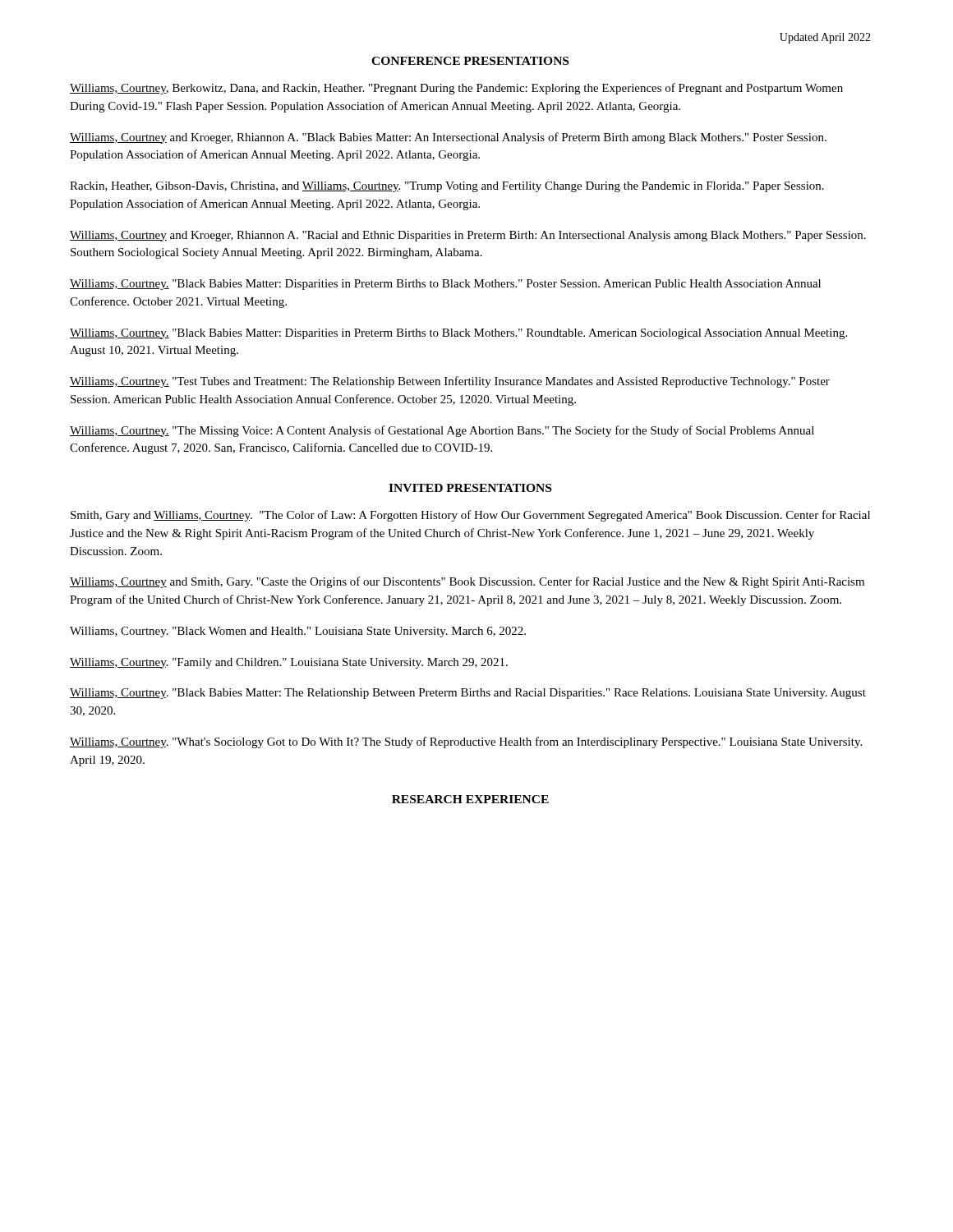The image size is (953, 1232).
Task: Click where it says "CONFERENCE PRESENTATIONS"
Action: pos(470,60)
